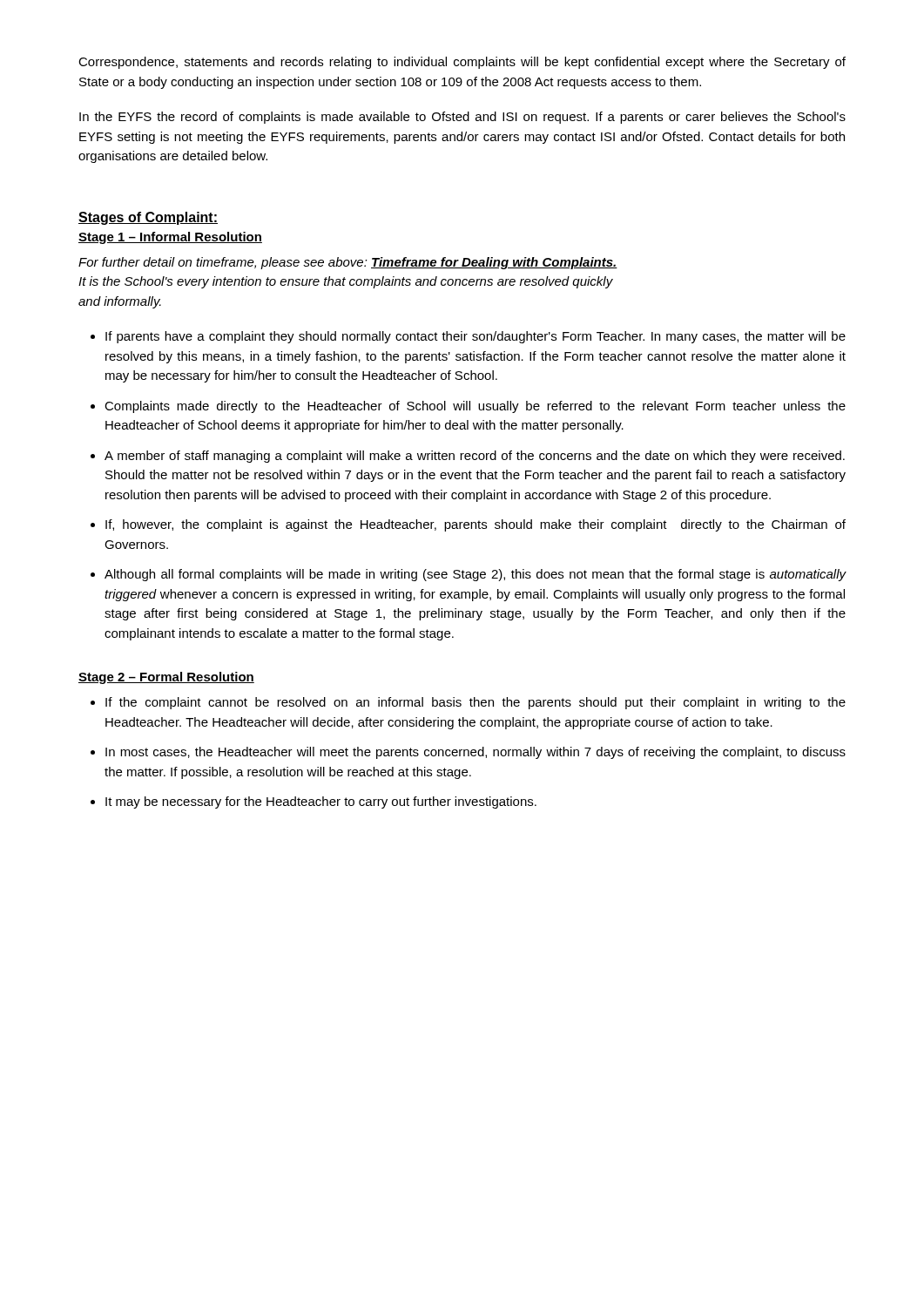Click on the text starting "It may be necessary for the Headteacher"
The image size is (924, 1307).
pyautogui.click(x=321, y=801)
